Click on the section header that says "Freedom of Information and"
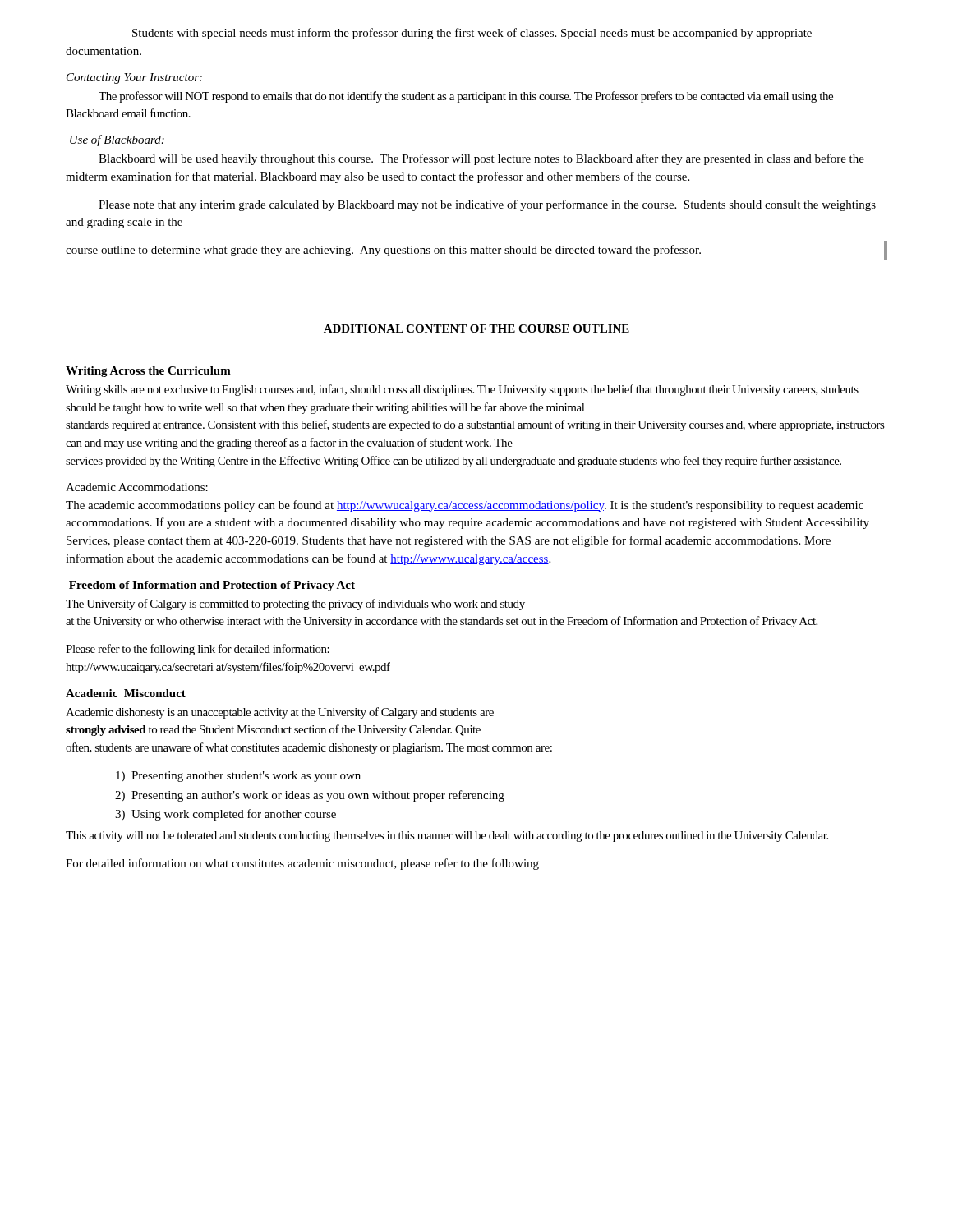Image resolution: width=953 pixels, height=1232 pixels. [210, 584]
